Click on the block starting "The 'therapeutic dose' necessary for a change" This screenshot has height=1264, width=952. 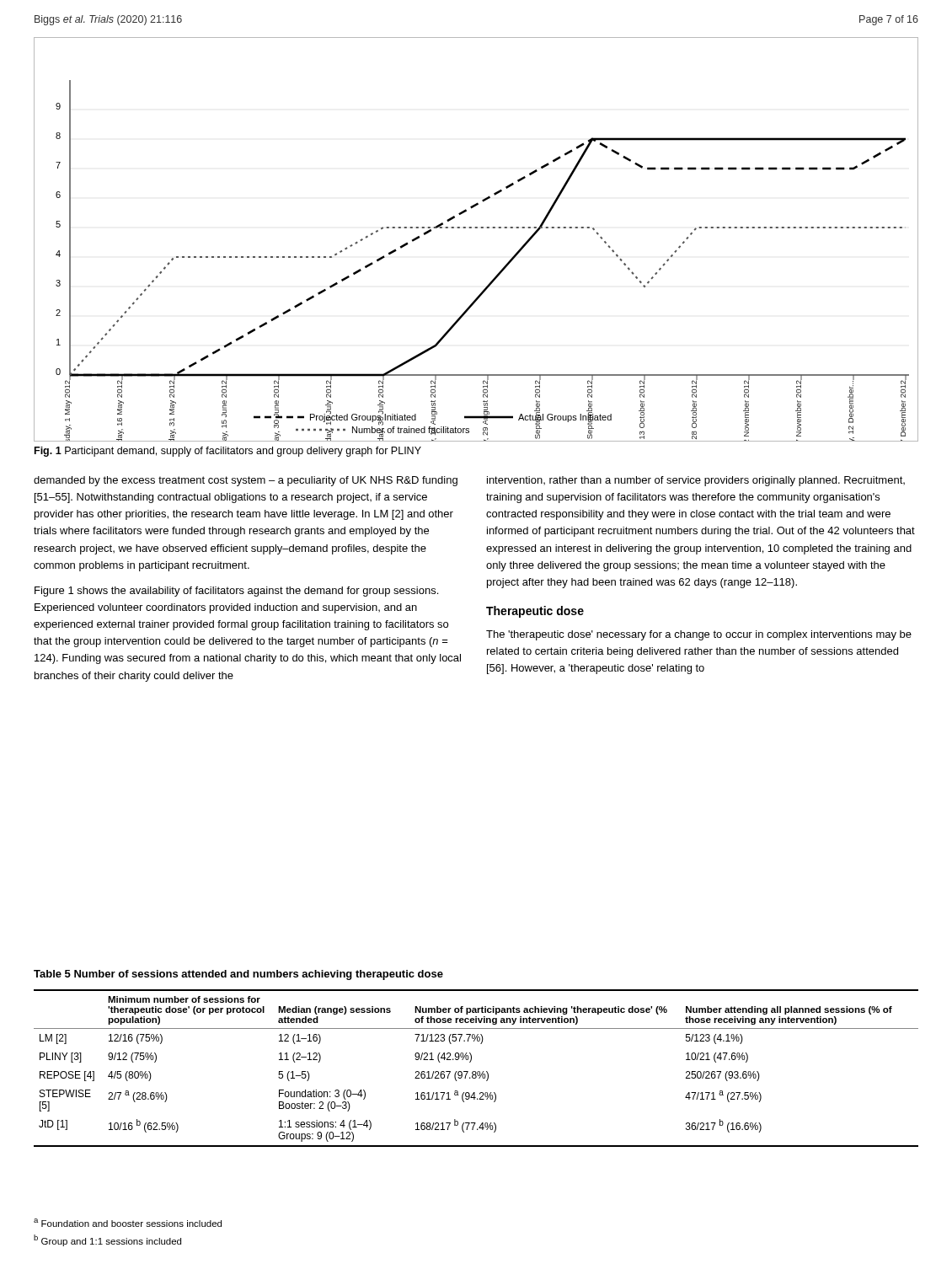(x=702, y=651)
